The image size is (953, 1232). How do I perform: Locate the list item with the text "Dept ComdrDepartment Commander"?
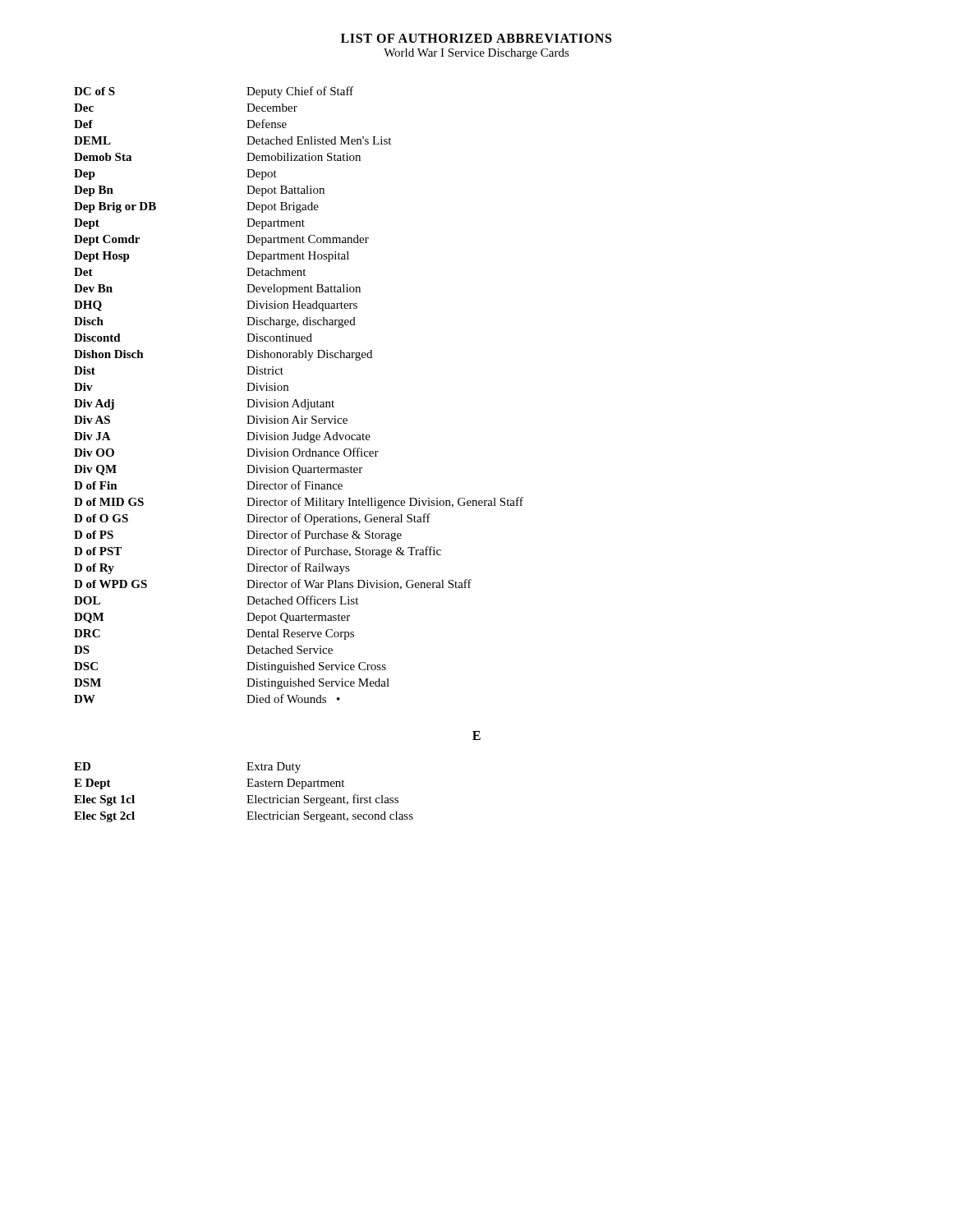click(105, 240)
